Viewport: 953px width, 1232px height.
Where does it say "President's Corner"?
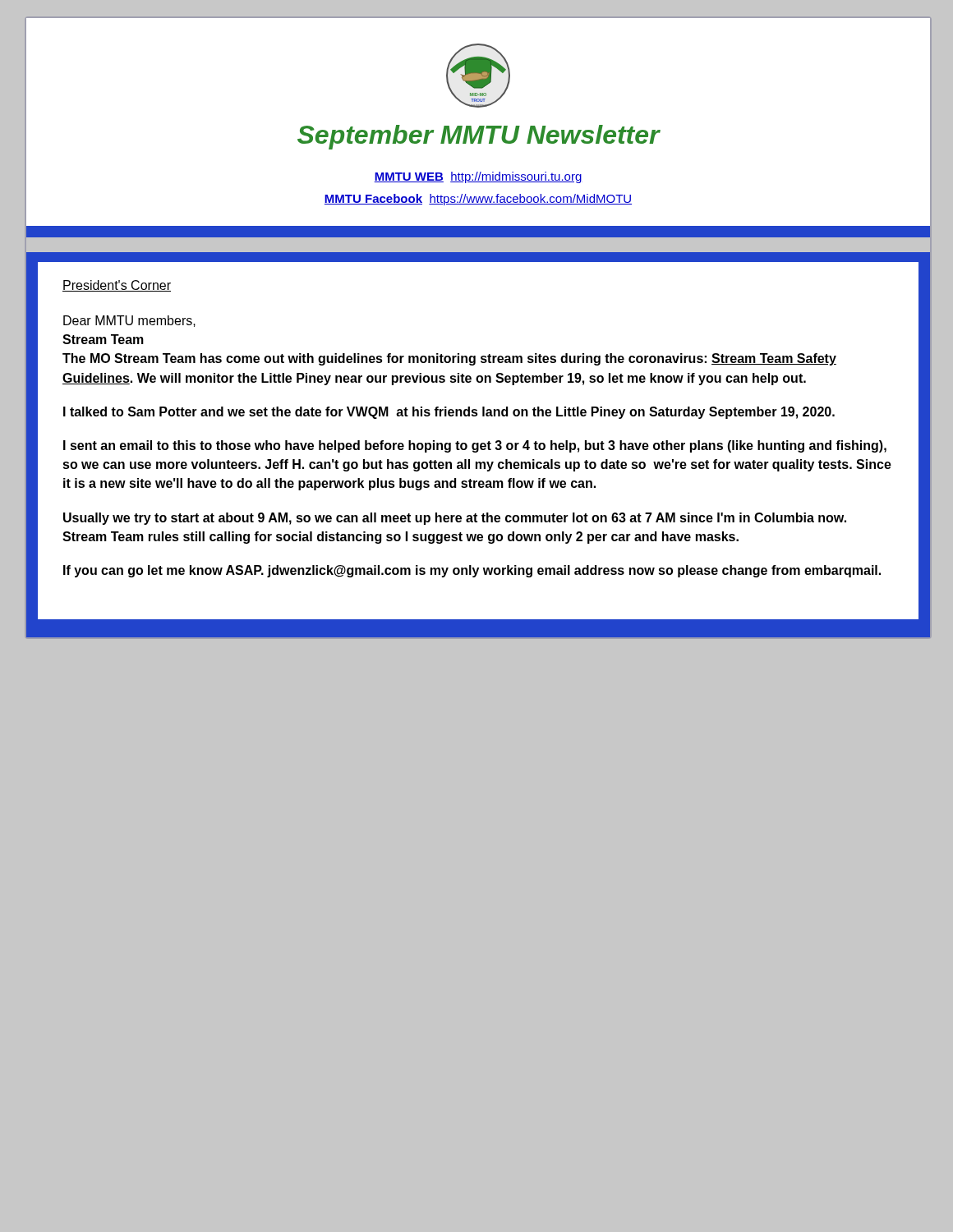(x=117, y=285)
